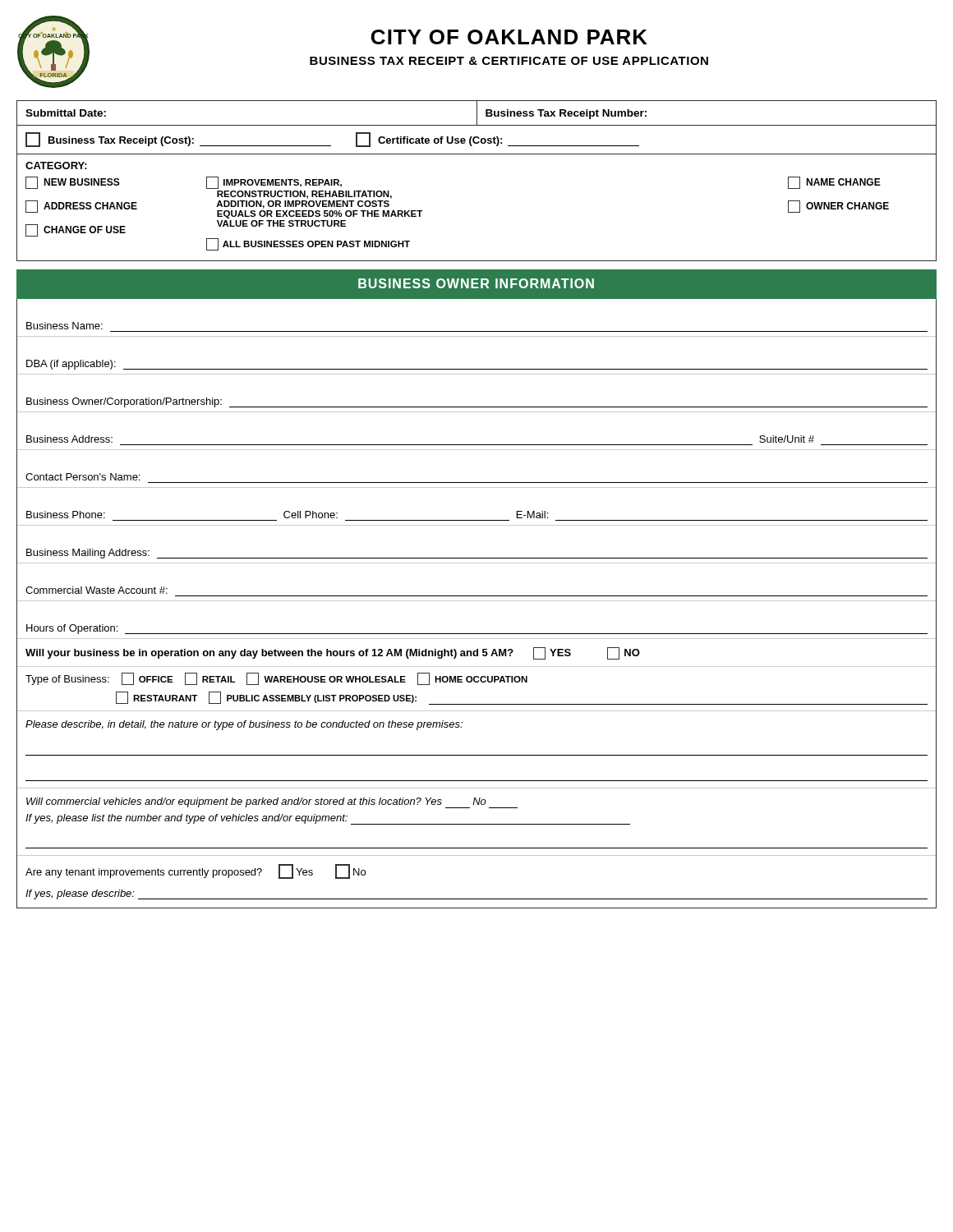The image size is (953, 1232).
Task: Point to the passage starting "Business Tax Receipt (Cost): Certificate"
Action: (332, 140)
